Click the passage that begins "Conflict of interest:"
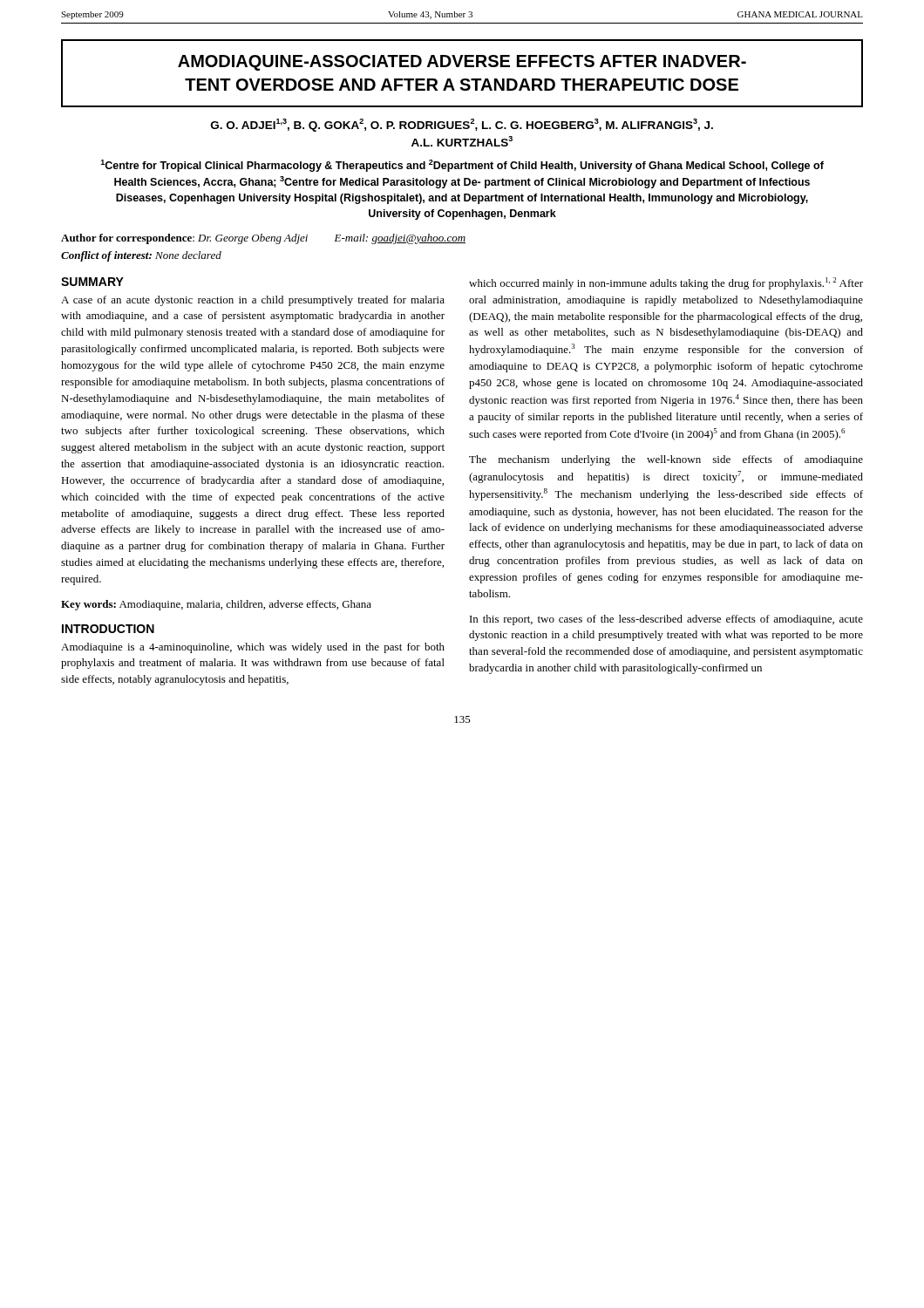 141,255
